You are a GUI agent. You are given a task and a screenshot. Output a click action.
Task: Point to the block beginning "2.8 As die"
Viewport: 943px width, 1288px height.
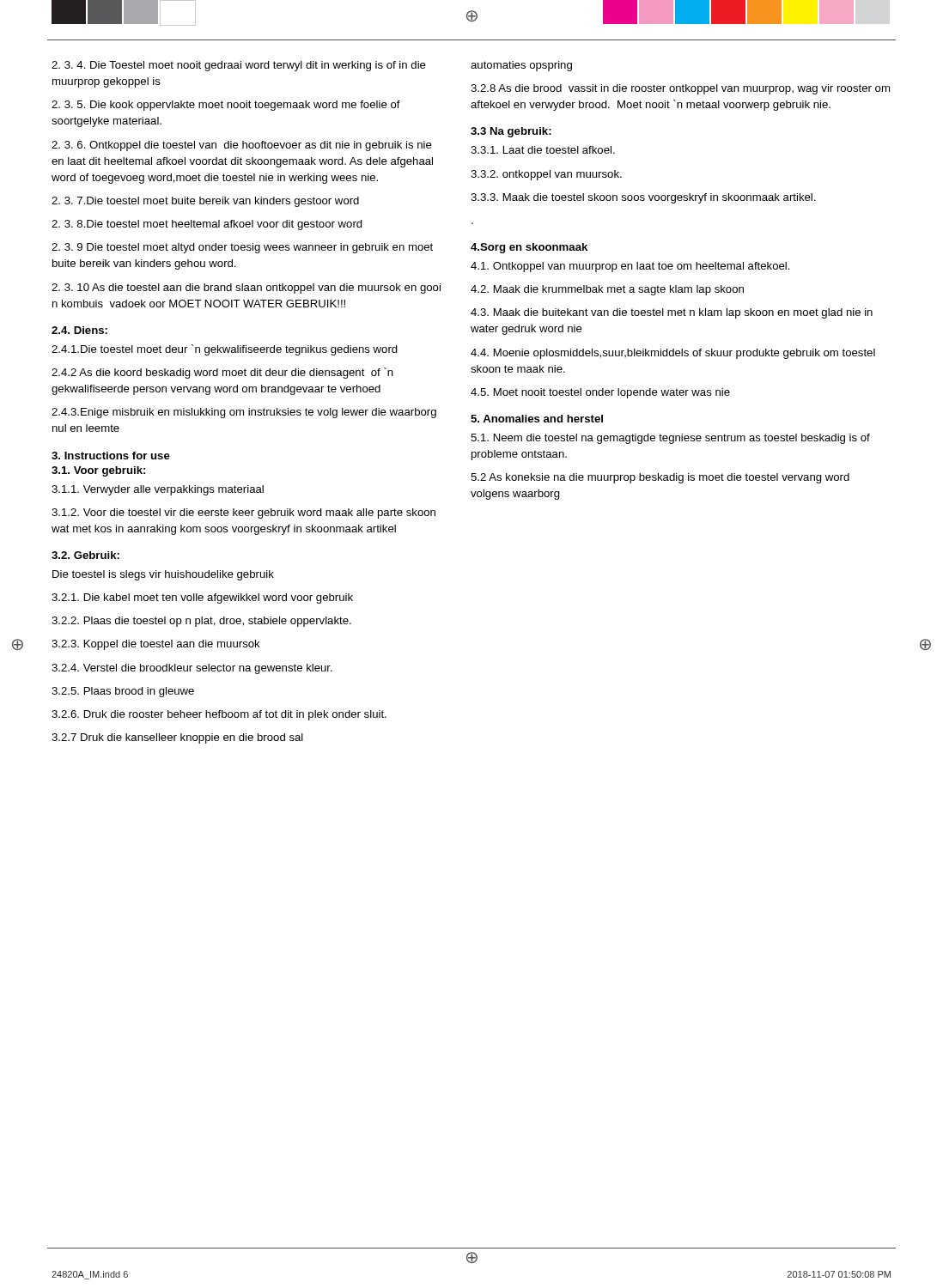(x=681, y=96)
